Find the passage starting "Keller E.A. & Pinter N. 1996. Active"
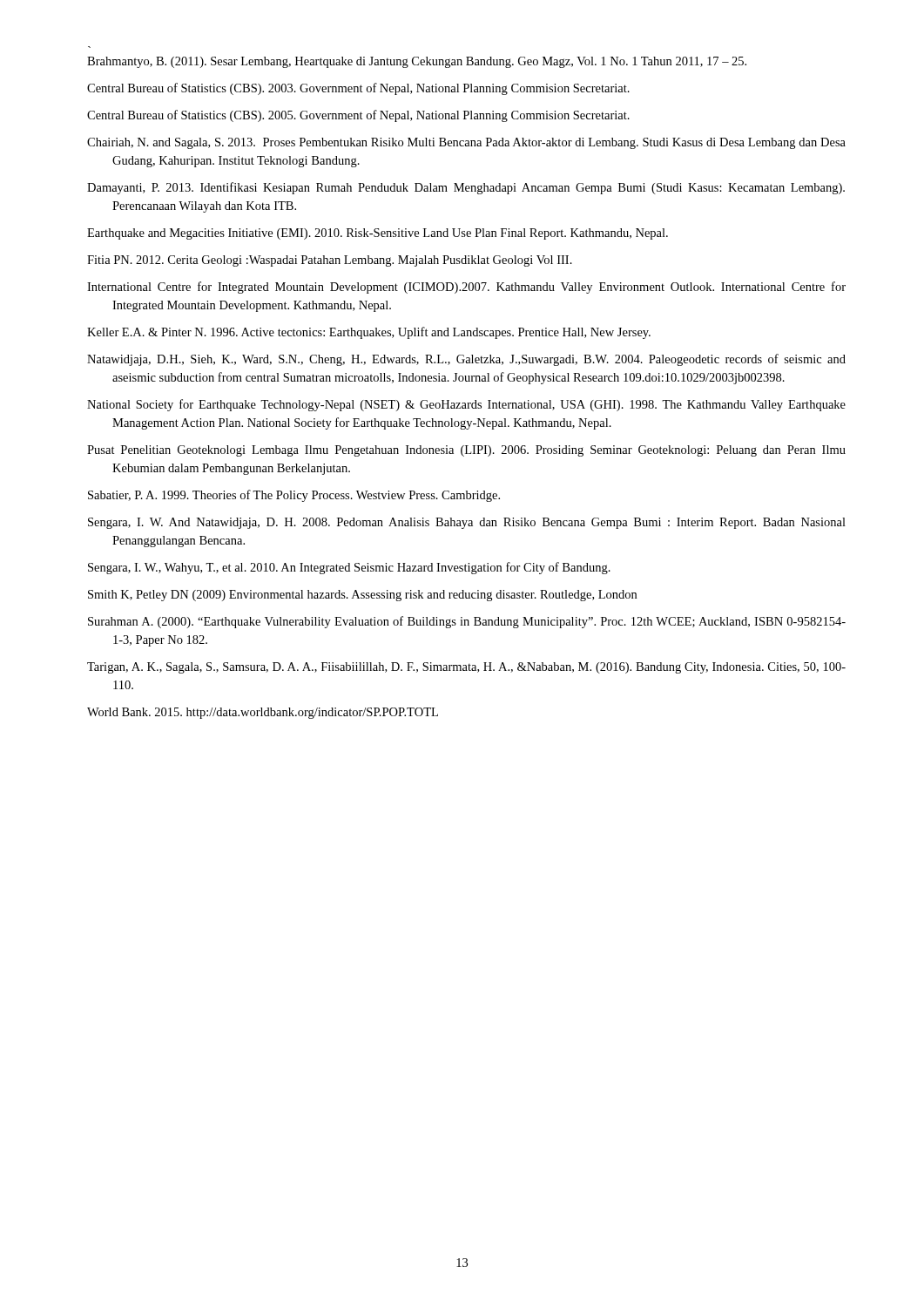924x1307 pixels. tap(369, 332)
